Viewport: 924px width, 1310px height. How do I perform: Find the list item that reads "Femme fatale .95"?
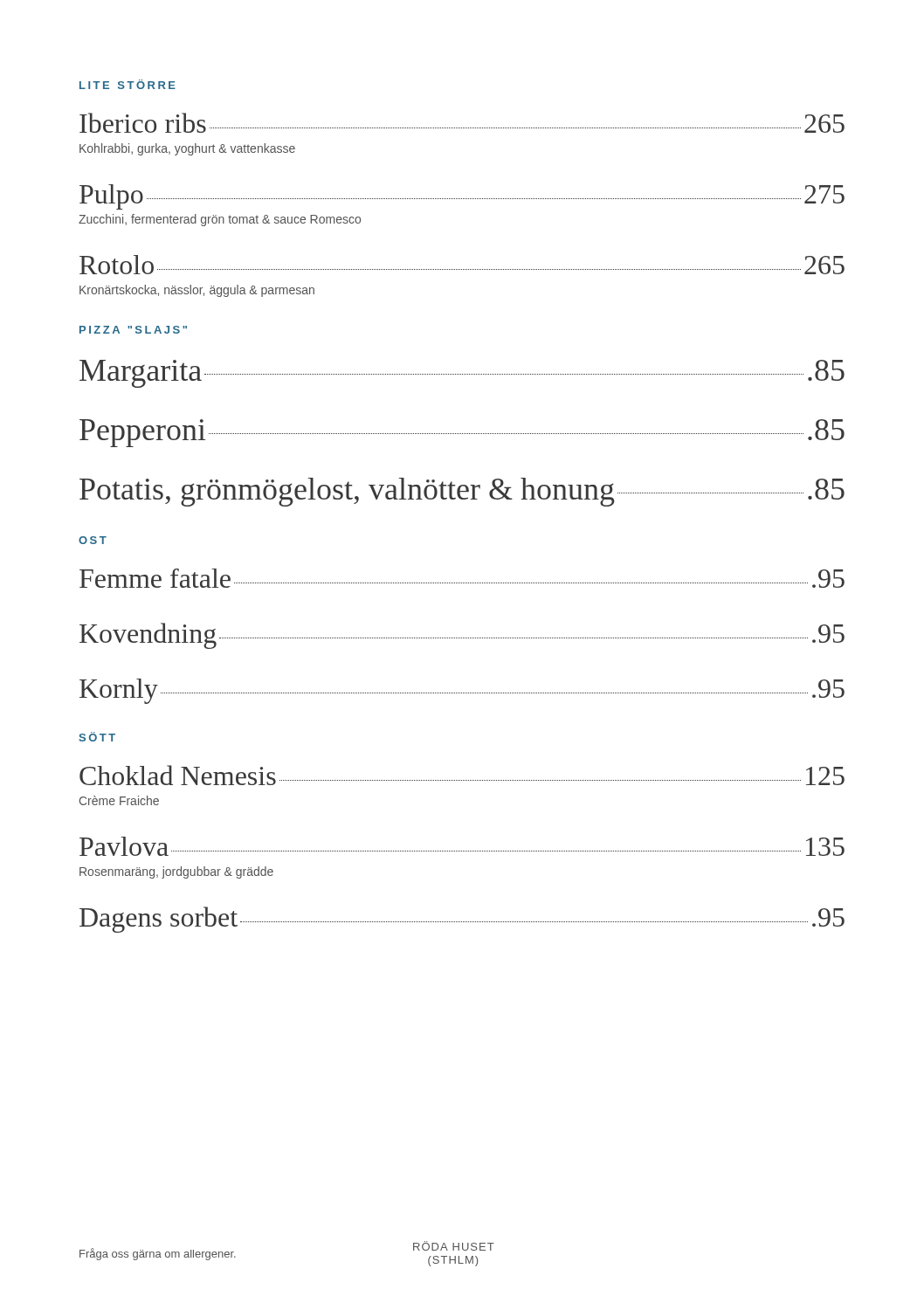click(x=462, y=579)
